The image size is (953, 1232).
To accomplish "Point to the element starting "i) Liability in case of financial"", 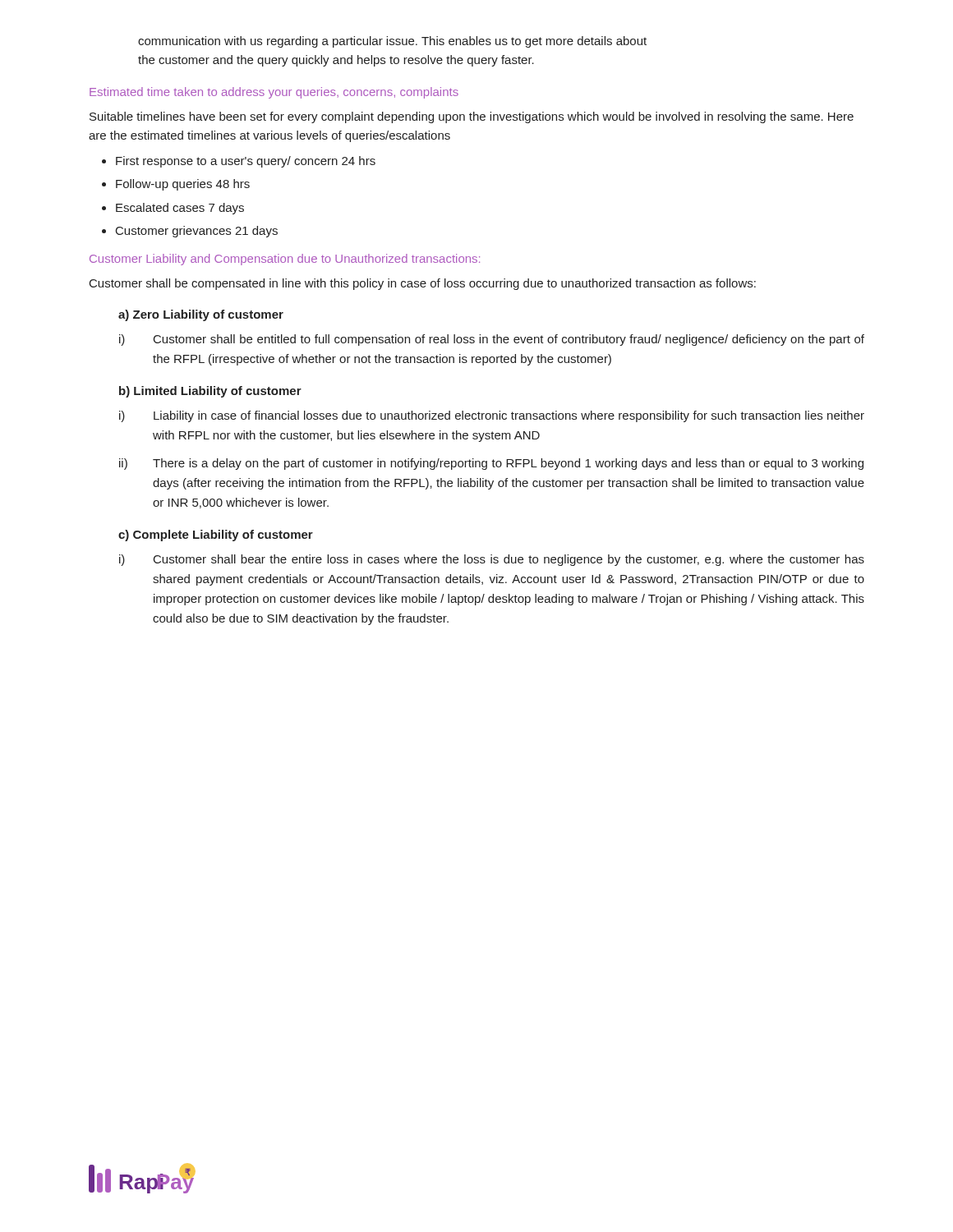I will pyautogui.click(x=491, y=426).
